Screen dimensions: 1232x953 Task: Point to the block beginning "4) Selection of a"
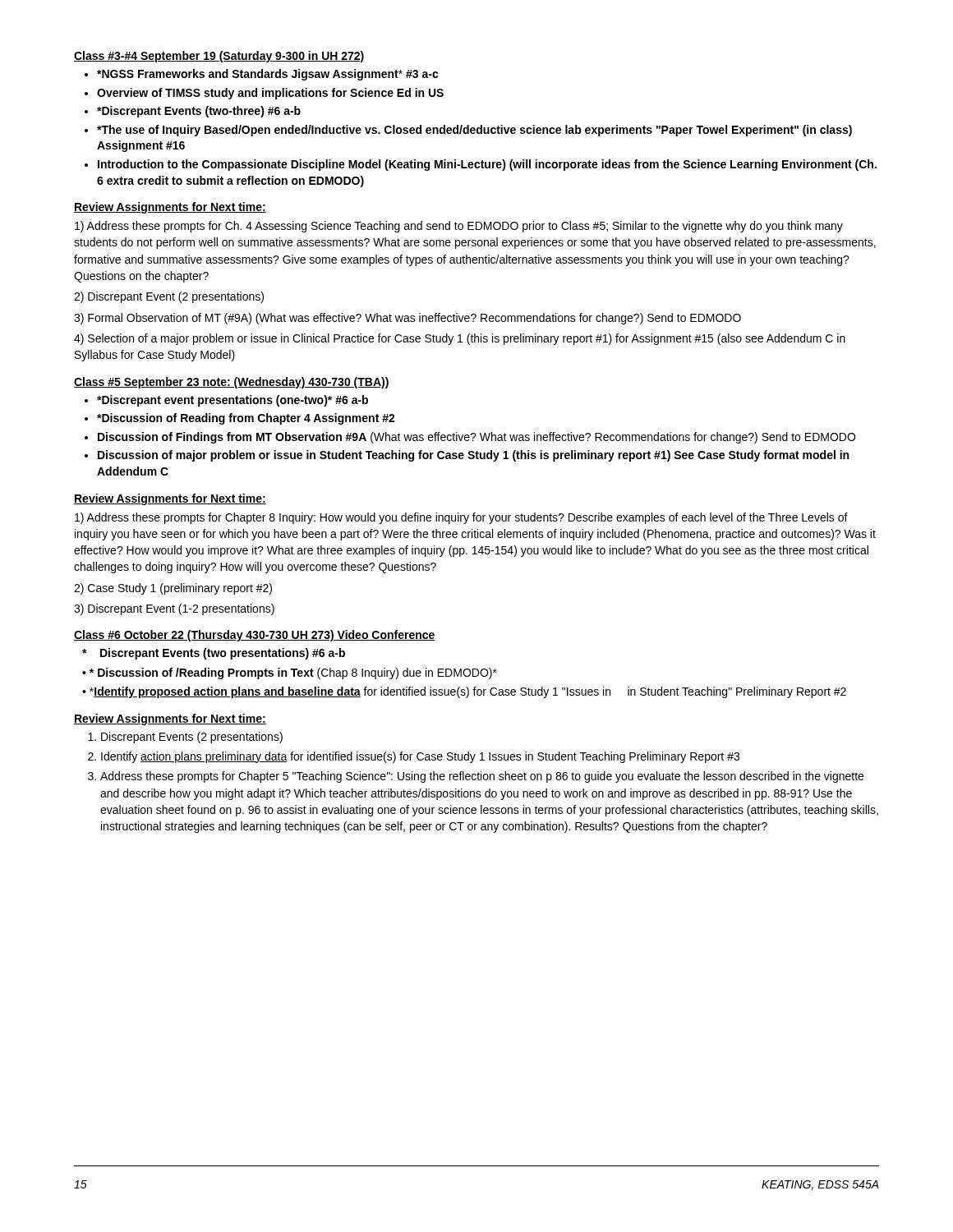460,347
